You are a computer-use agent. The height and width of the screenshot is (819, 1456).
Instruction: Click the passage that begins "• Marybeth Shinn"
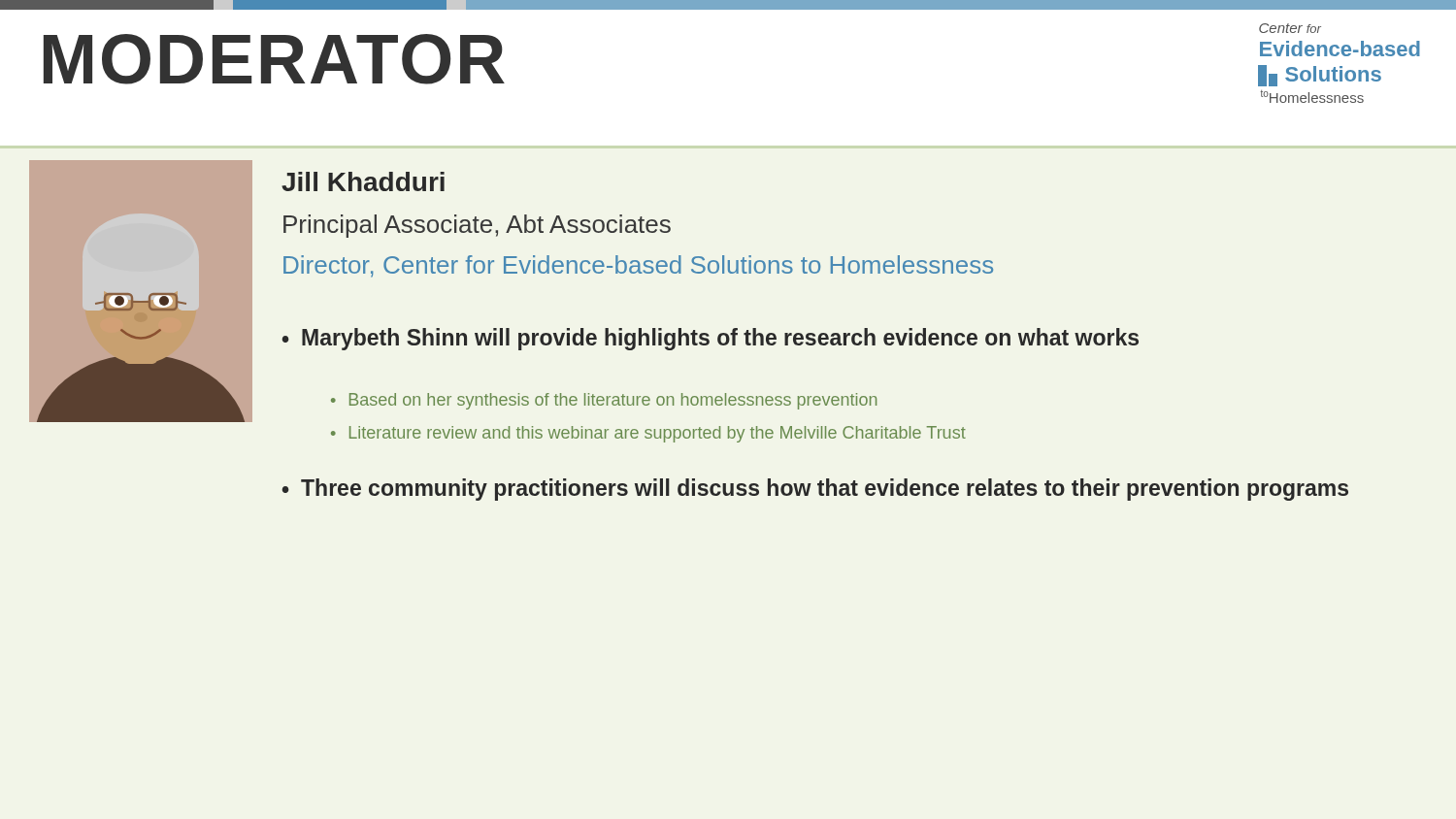(x=711, y=339)
